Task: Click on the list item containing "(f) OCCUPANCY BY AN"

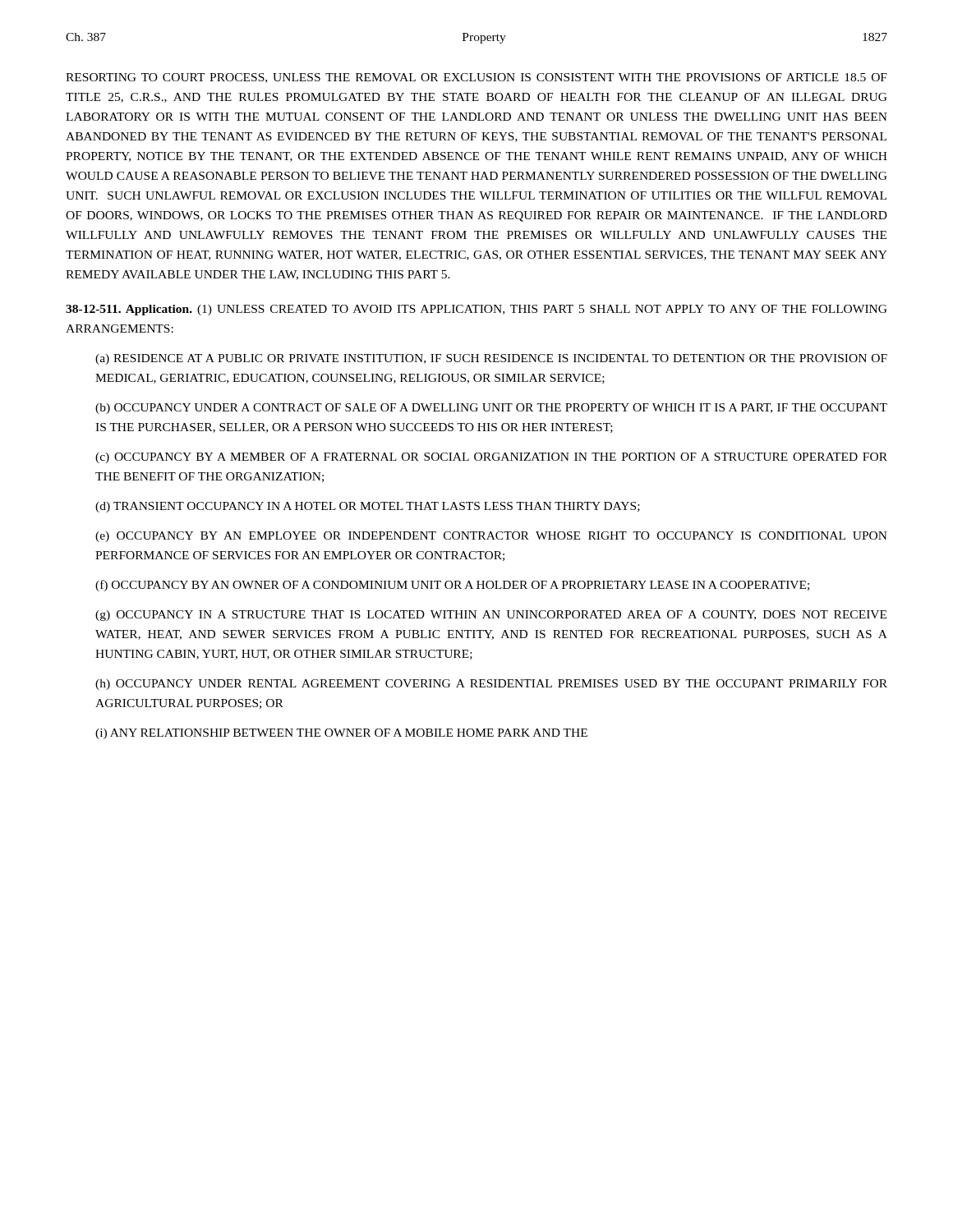Action: (x=453, y=585)
